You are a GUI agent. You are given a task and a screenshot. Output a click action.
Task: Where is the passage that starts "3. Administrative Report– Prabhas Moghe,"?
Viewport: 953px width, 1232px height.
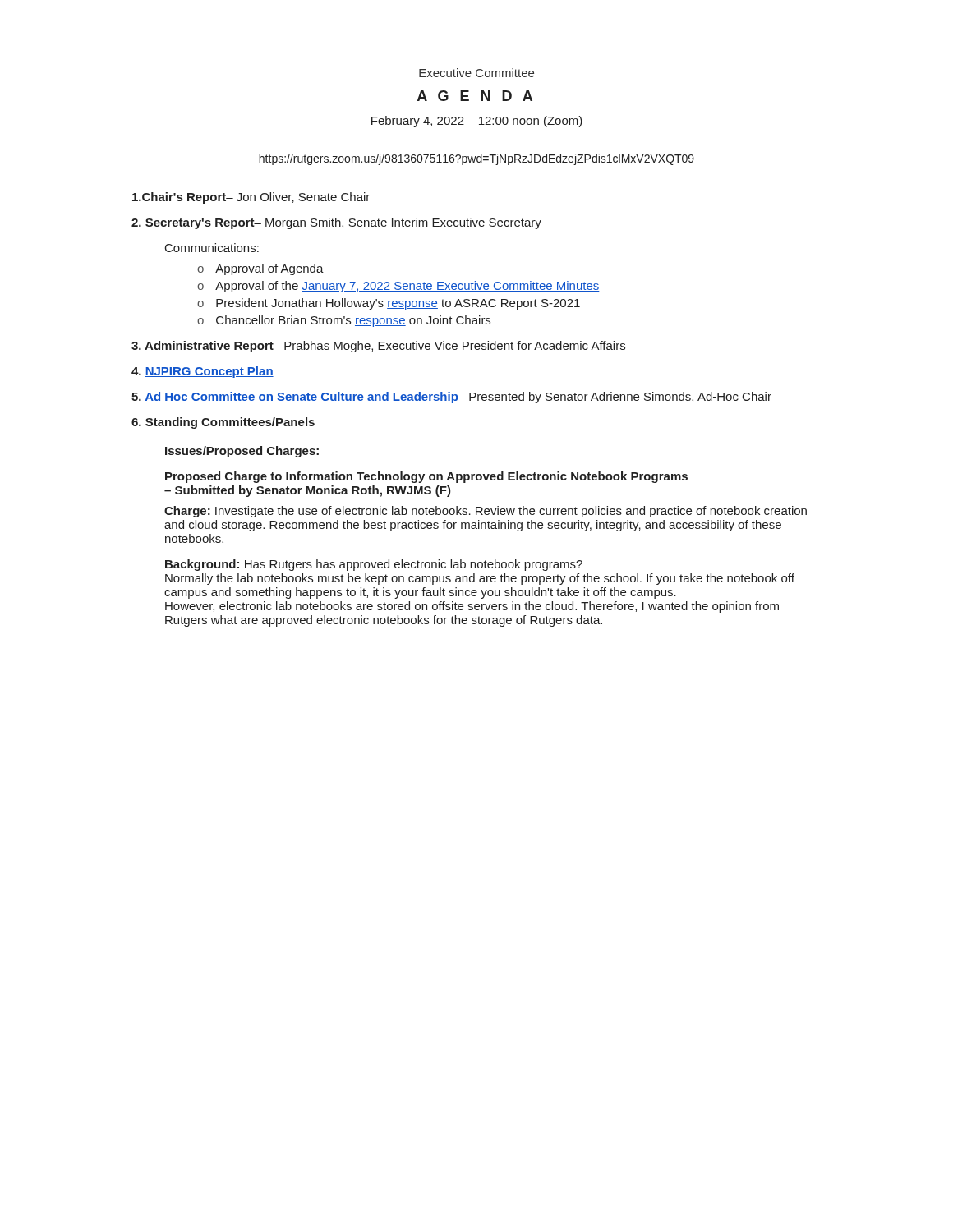[x=379, y=345]
